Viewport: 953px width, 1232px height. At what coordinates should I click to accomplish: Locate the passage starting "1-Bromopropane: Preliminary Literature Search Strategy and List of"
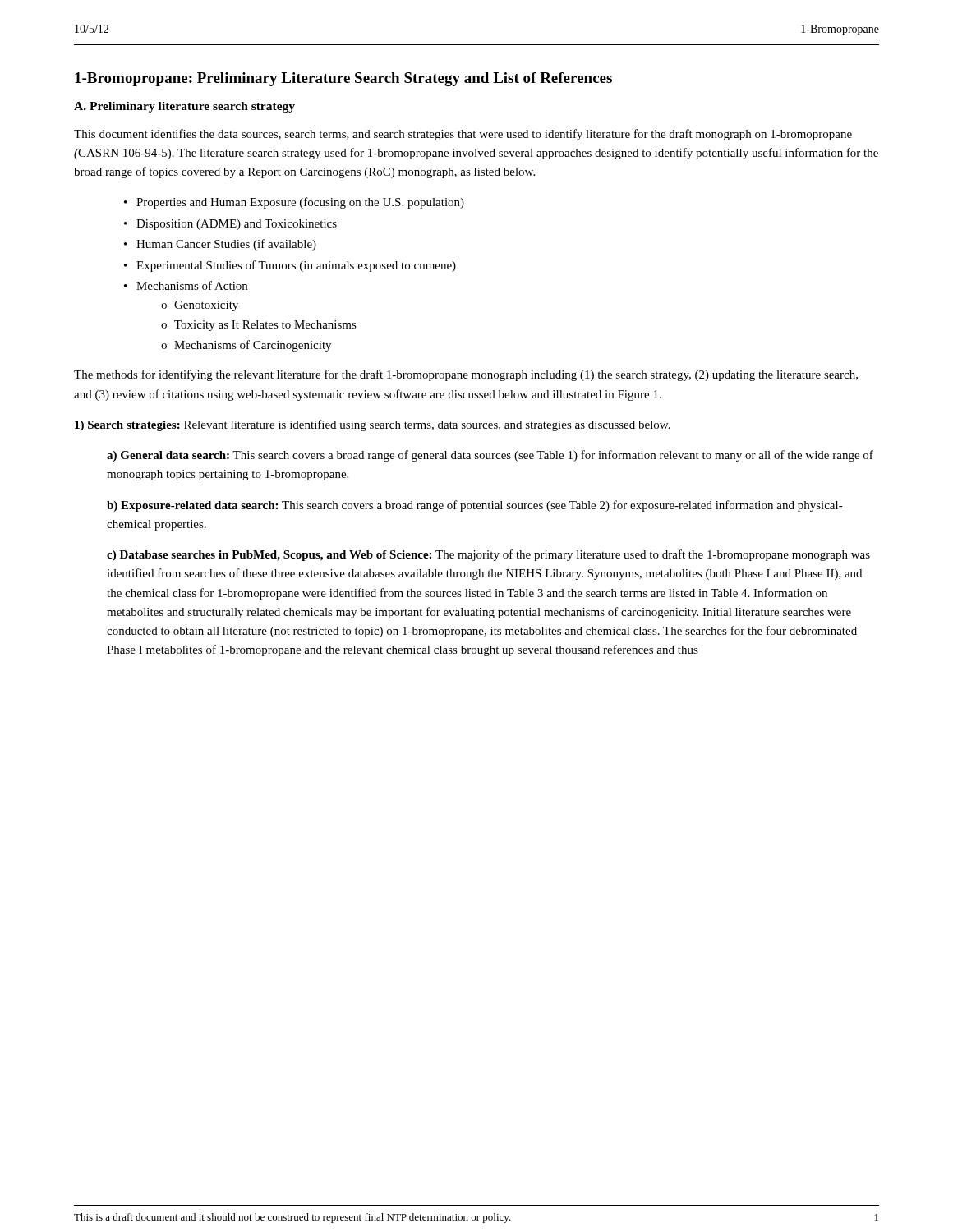coord(343,78)
